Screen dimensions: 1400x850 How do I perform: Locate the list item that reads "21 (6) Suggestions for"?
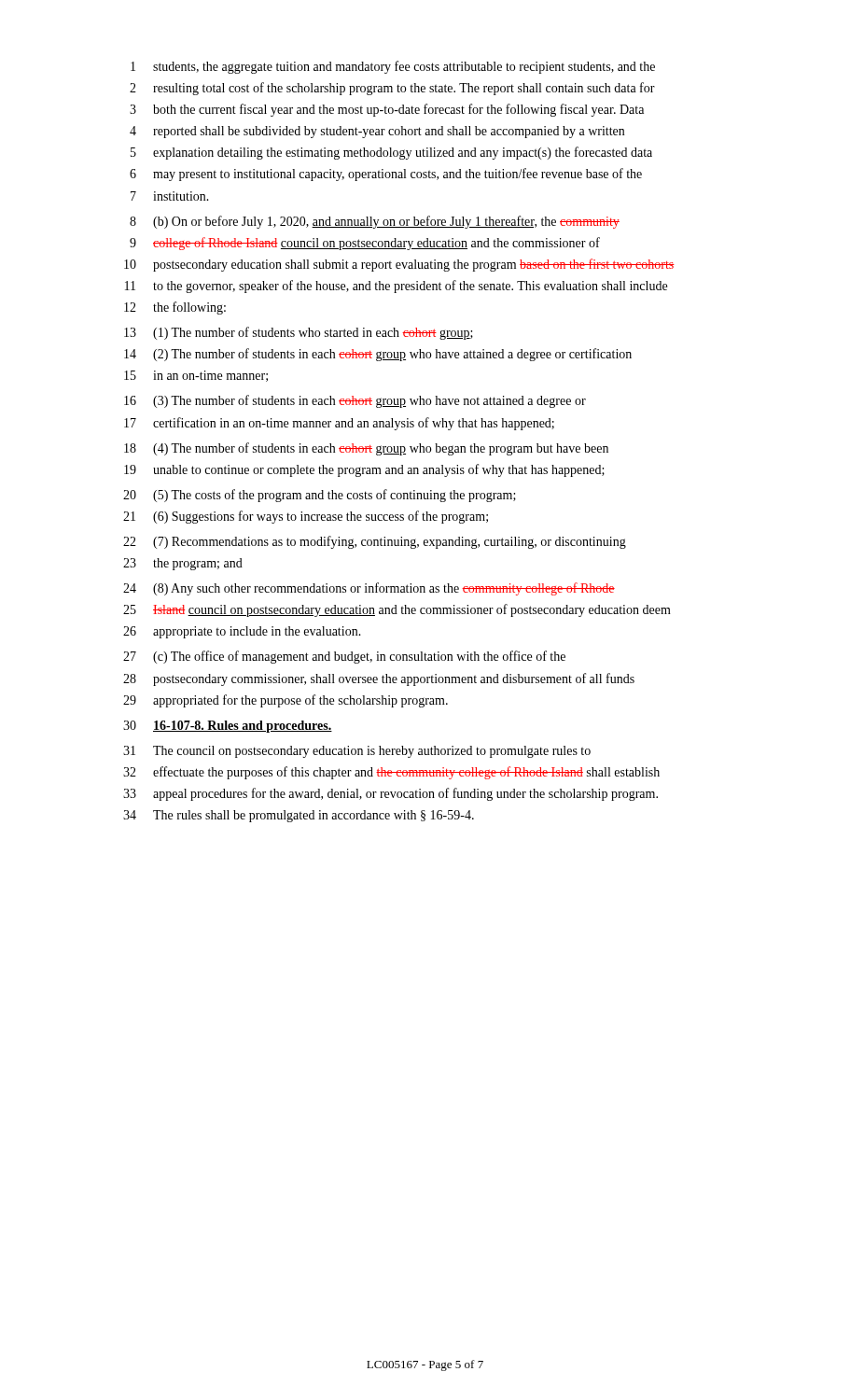[425, 516]
